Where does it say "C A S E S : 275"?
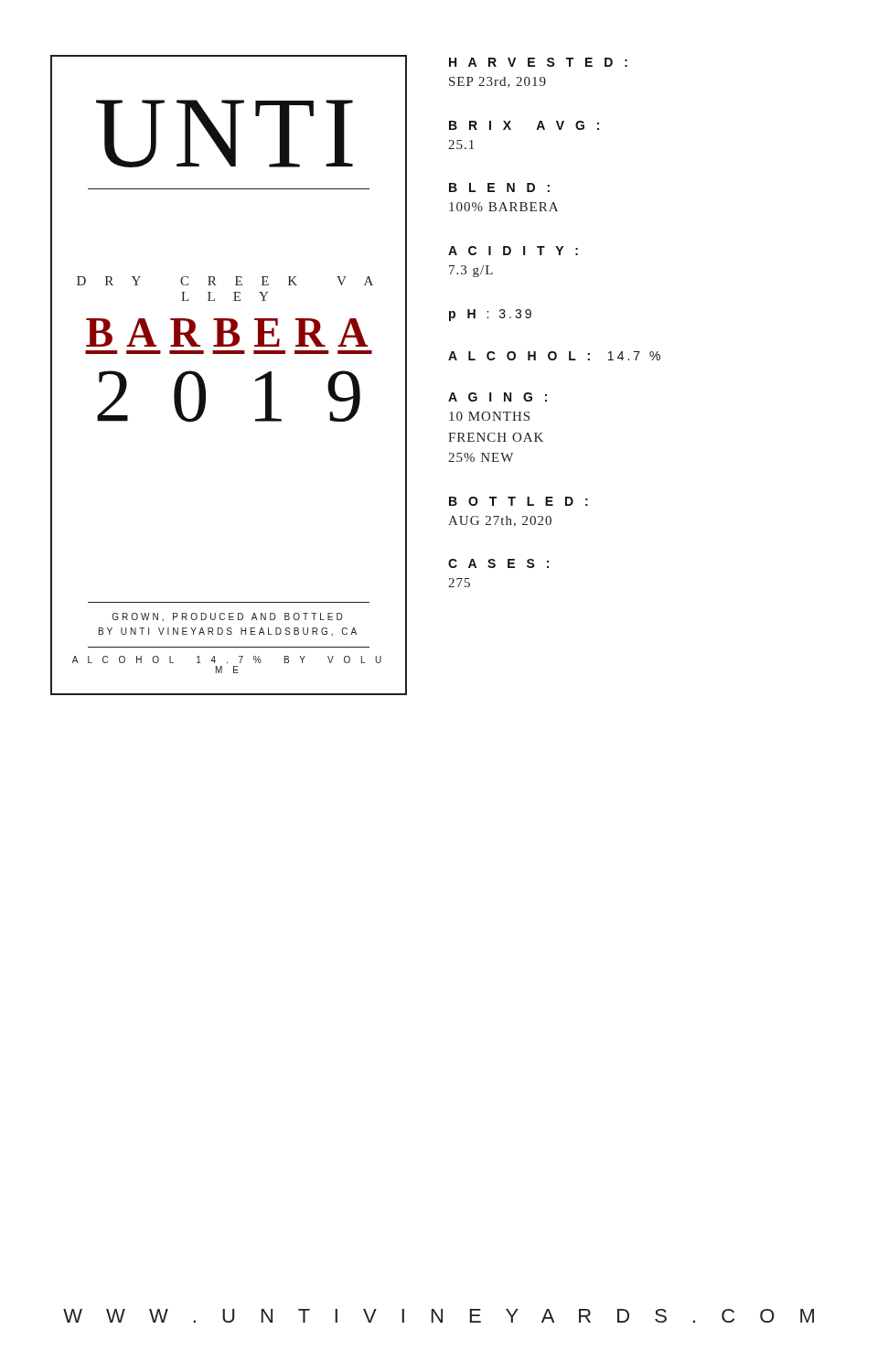 point(498,563)
